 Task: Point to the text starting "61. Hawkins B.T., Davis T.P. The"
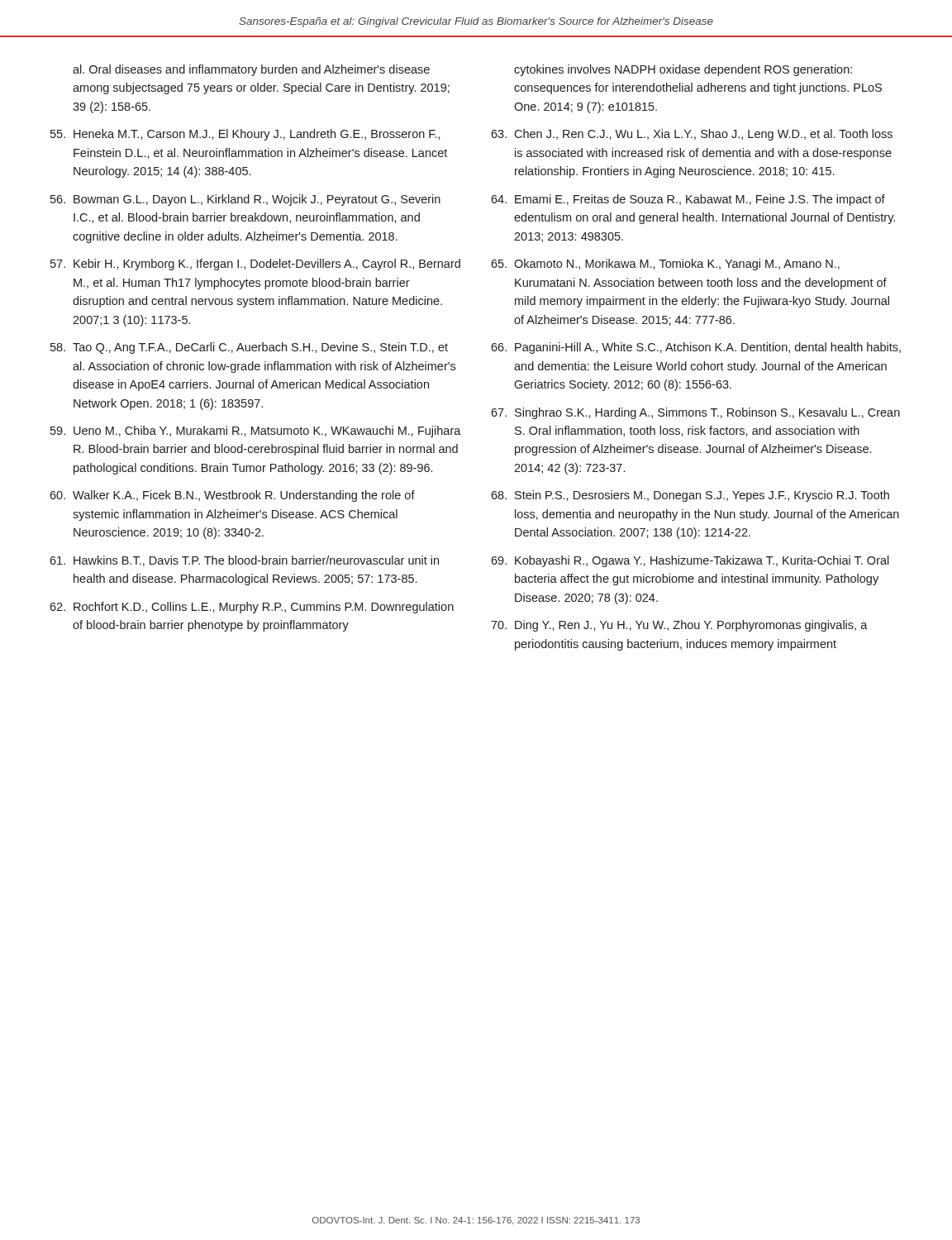(x=255, y=570)
